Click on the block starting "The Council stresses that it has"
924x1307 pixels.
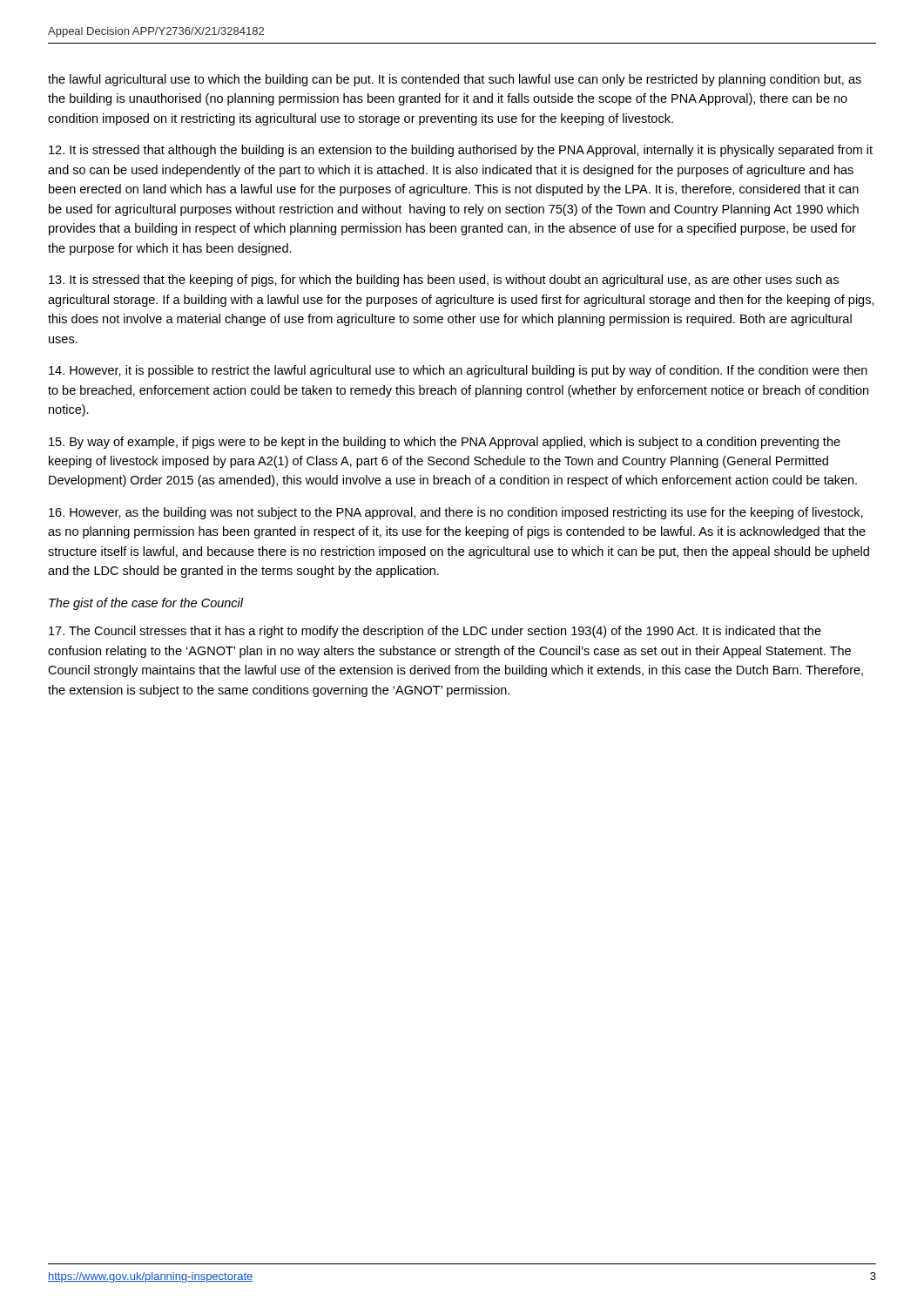pos(456,660)
